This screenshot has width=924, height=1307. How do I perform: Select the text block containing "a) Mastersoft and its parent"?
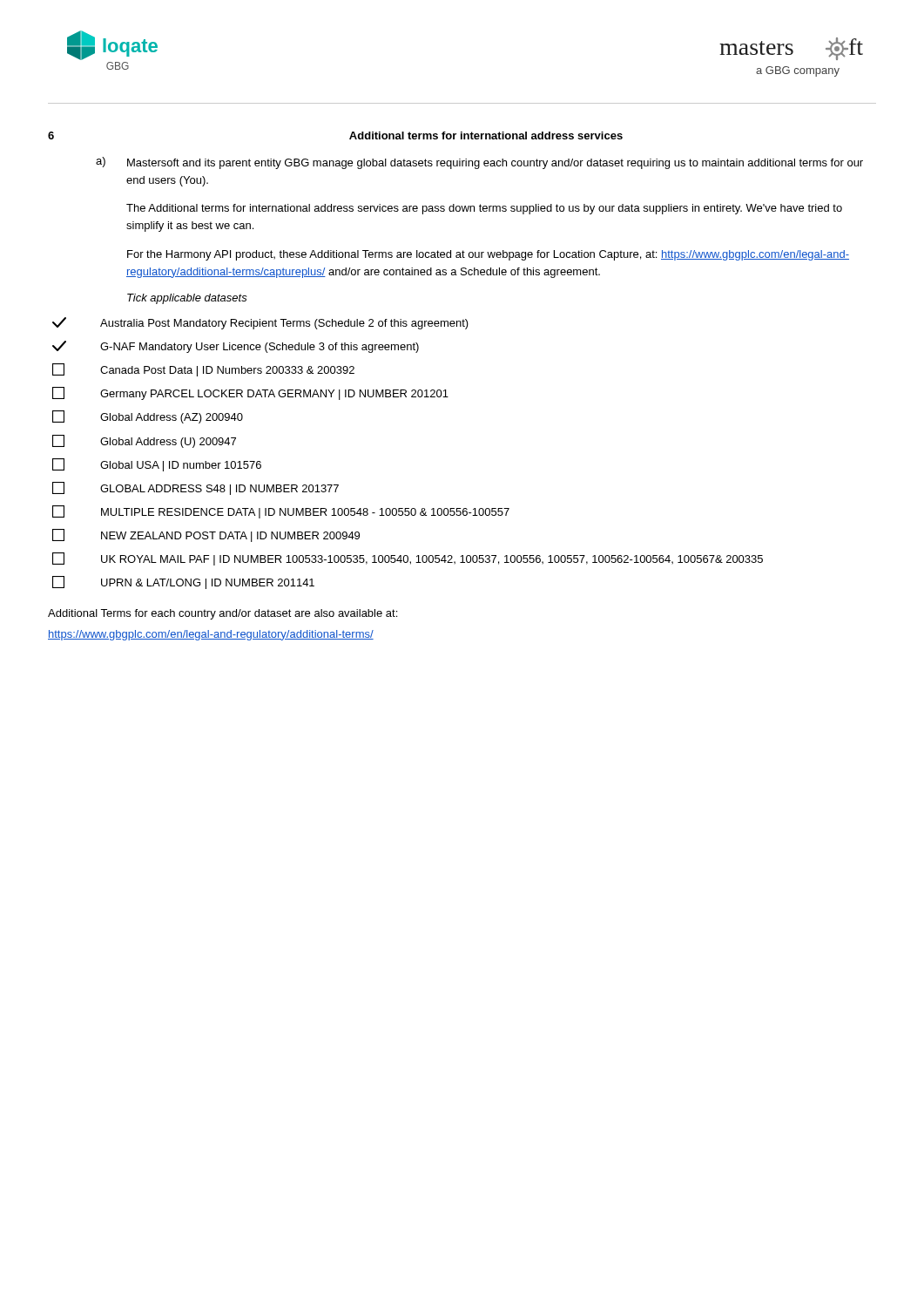[x=486, y=172]
